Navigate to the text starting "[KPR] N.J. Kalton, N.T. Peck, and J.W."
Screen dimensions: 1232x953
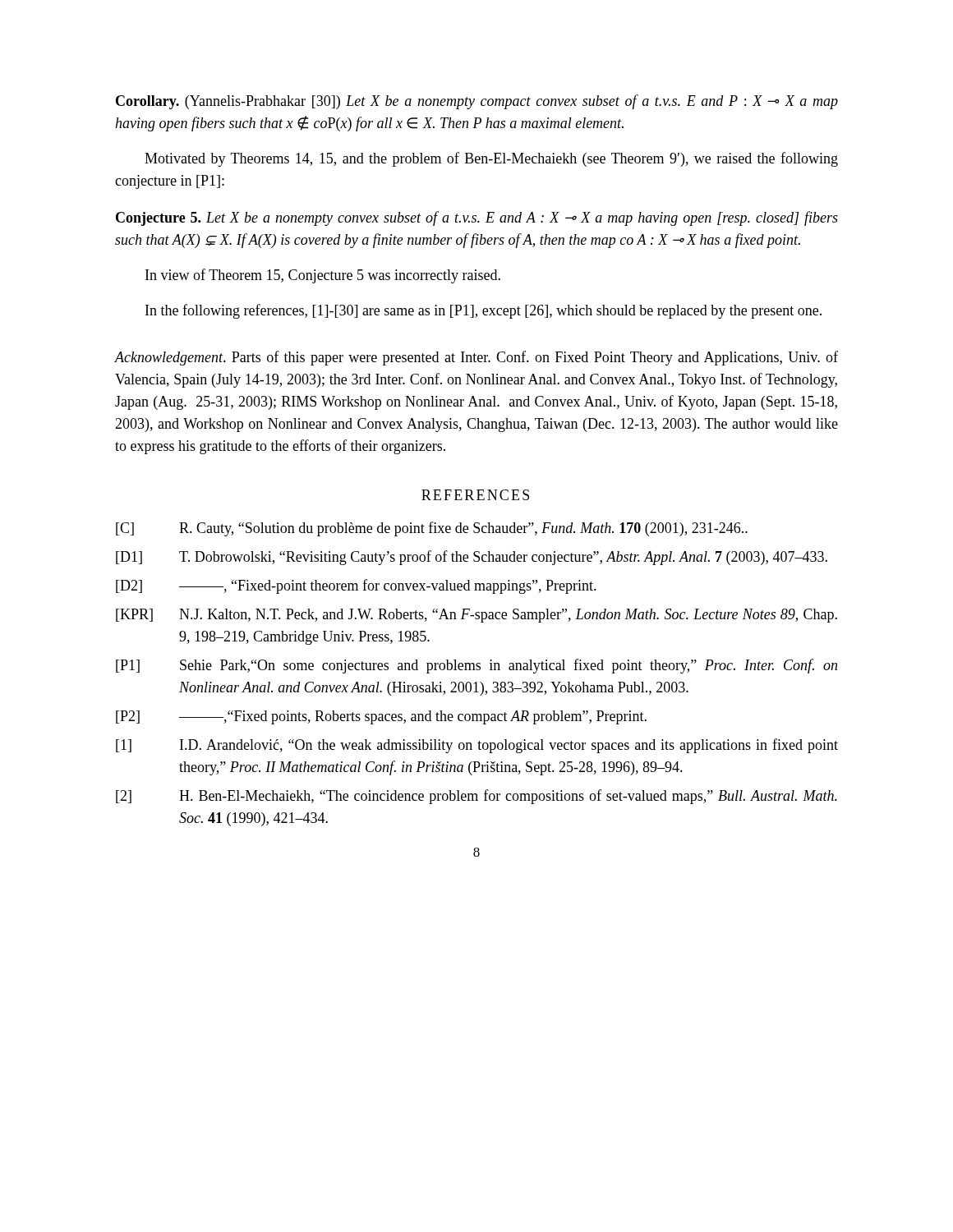[x=476, y=626]
